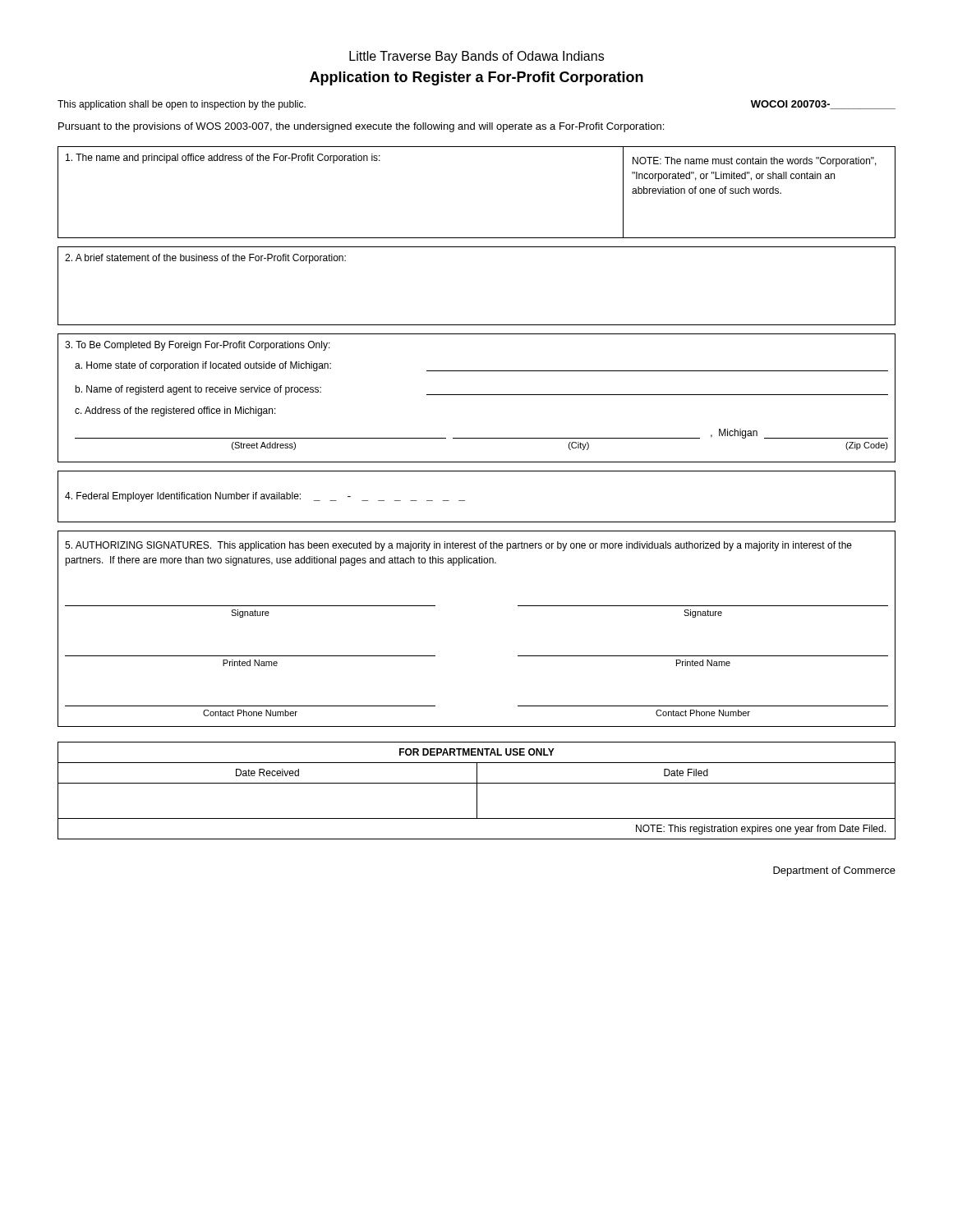Find the table that mentions "To Be Completed"
This screenshot has height=1232, width=953.
[x=476, y=398]
